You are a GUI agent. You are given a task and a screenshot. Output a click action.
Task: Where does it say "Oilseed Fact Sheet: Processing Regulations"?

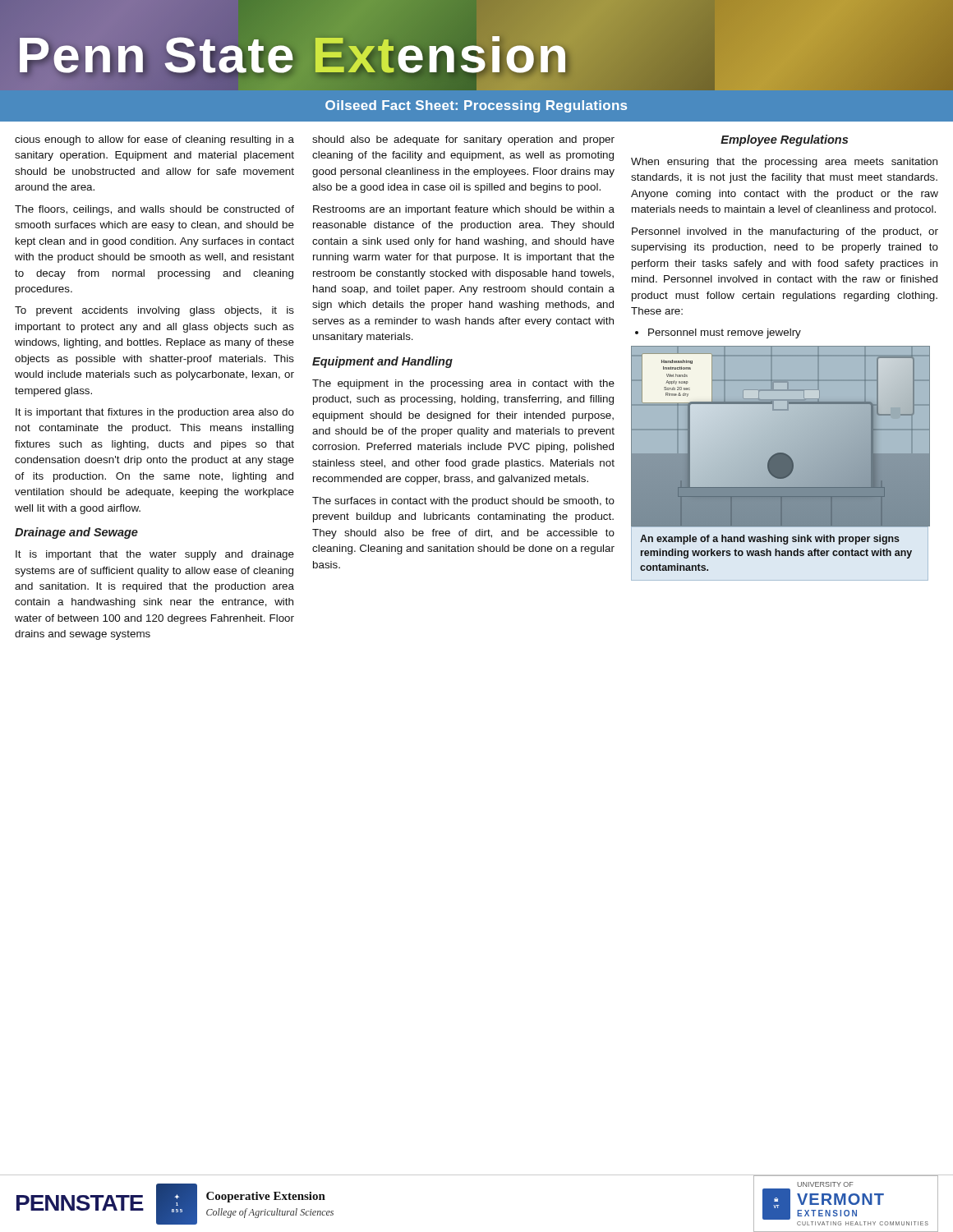[x=476, y=106]
